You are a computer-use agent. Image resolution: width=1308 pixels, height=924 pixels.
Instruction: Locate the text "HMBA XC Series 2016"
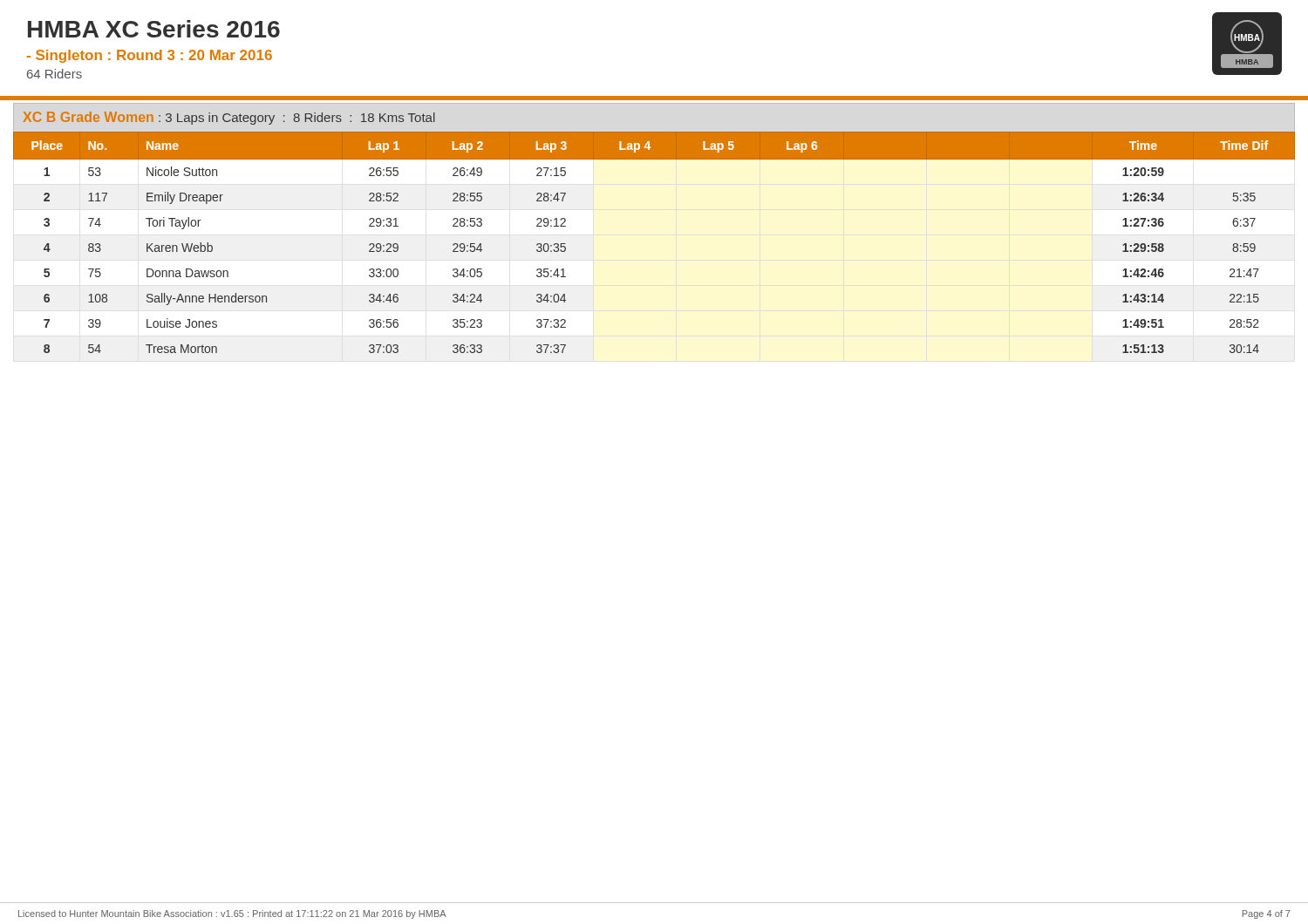click(153, 29)
